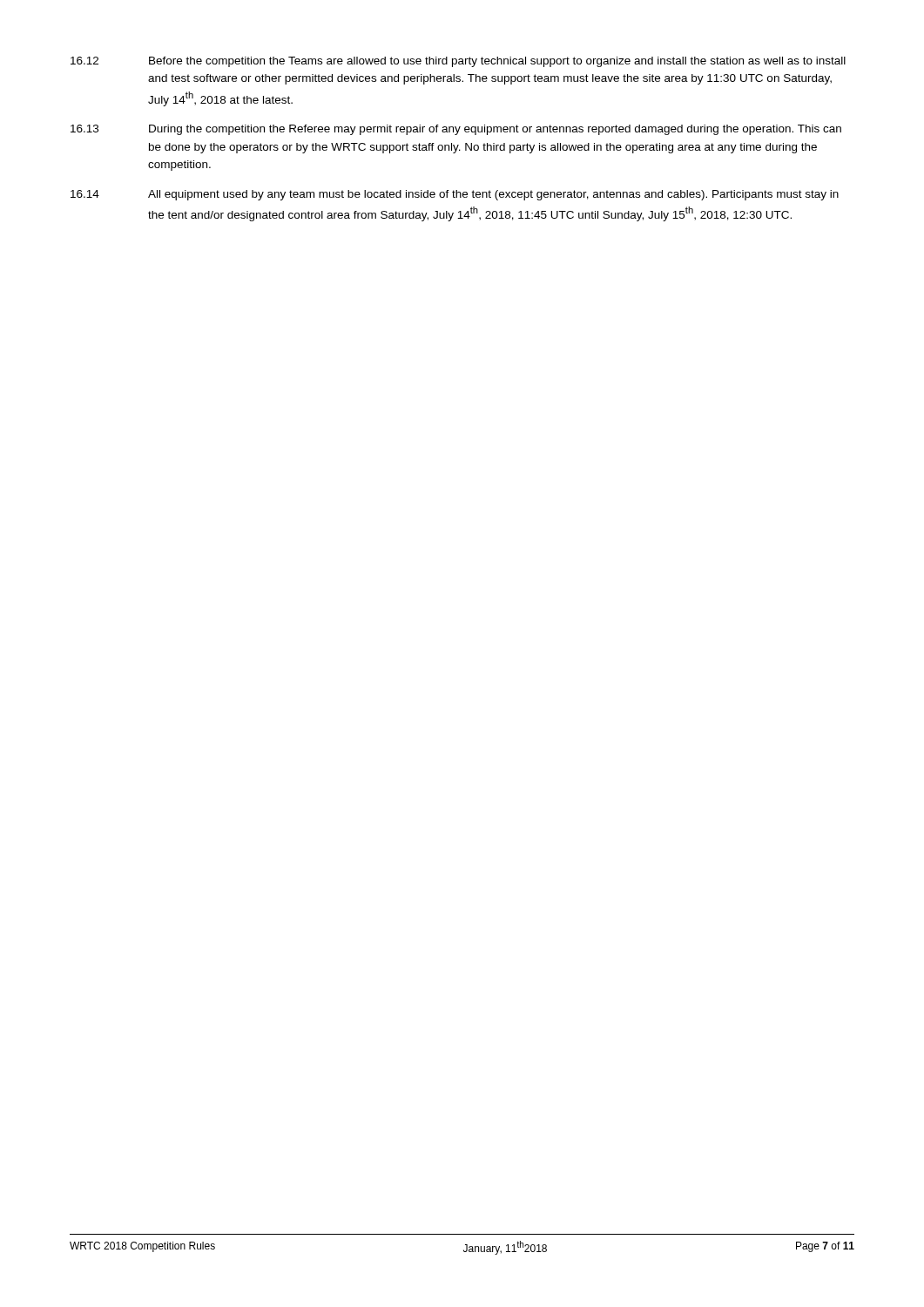Locate the block of text that opens with "16.12 Before the competition"
924x1307 pixels.
point(462,80)
